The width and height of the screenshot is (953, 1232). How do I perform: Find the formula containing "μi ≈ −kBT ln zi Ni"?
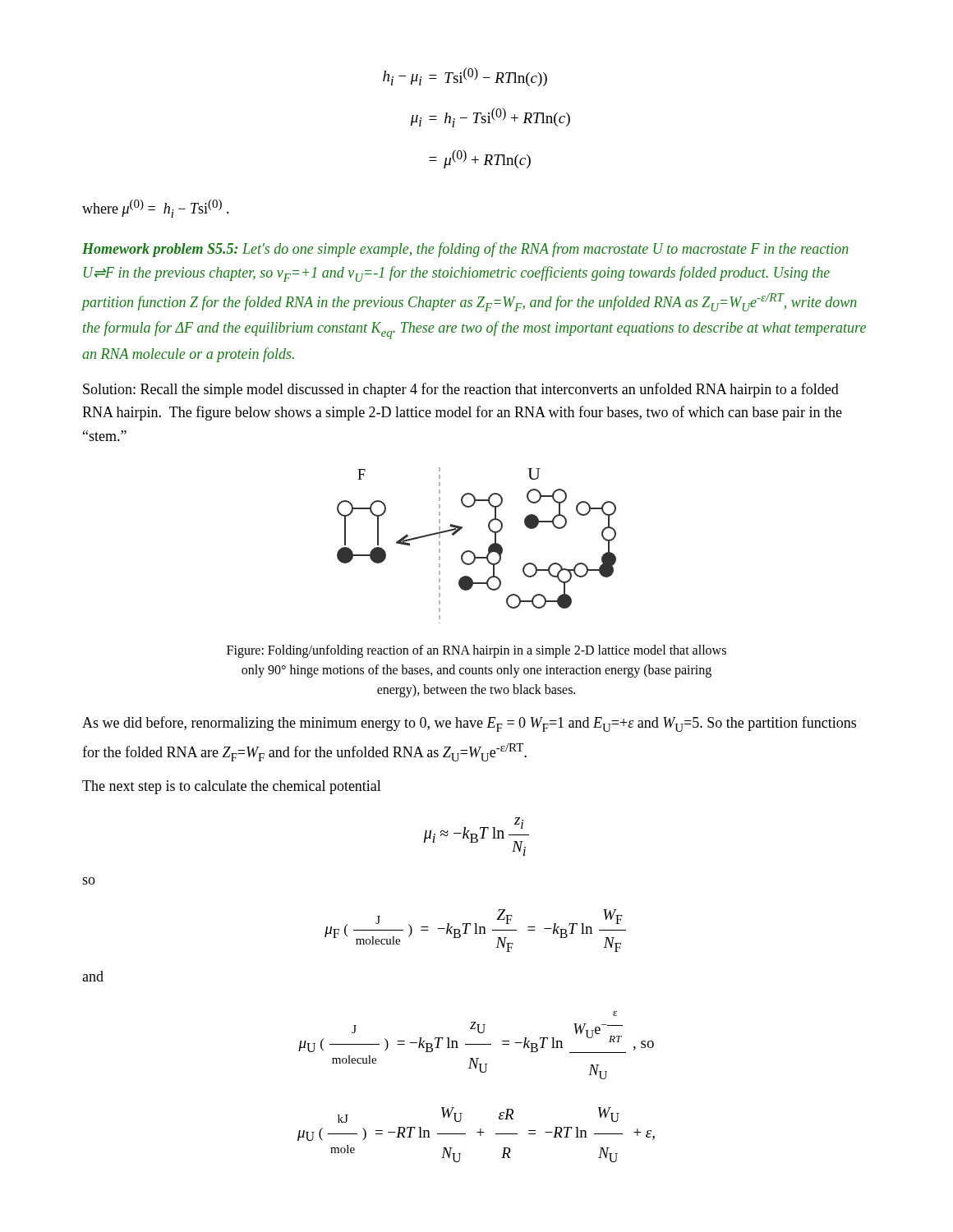(x=476, y=834)
